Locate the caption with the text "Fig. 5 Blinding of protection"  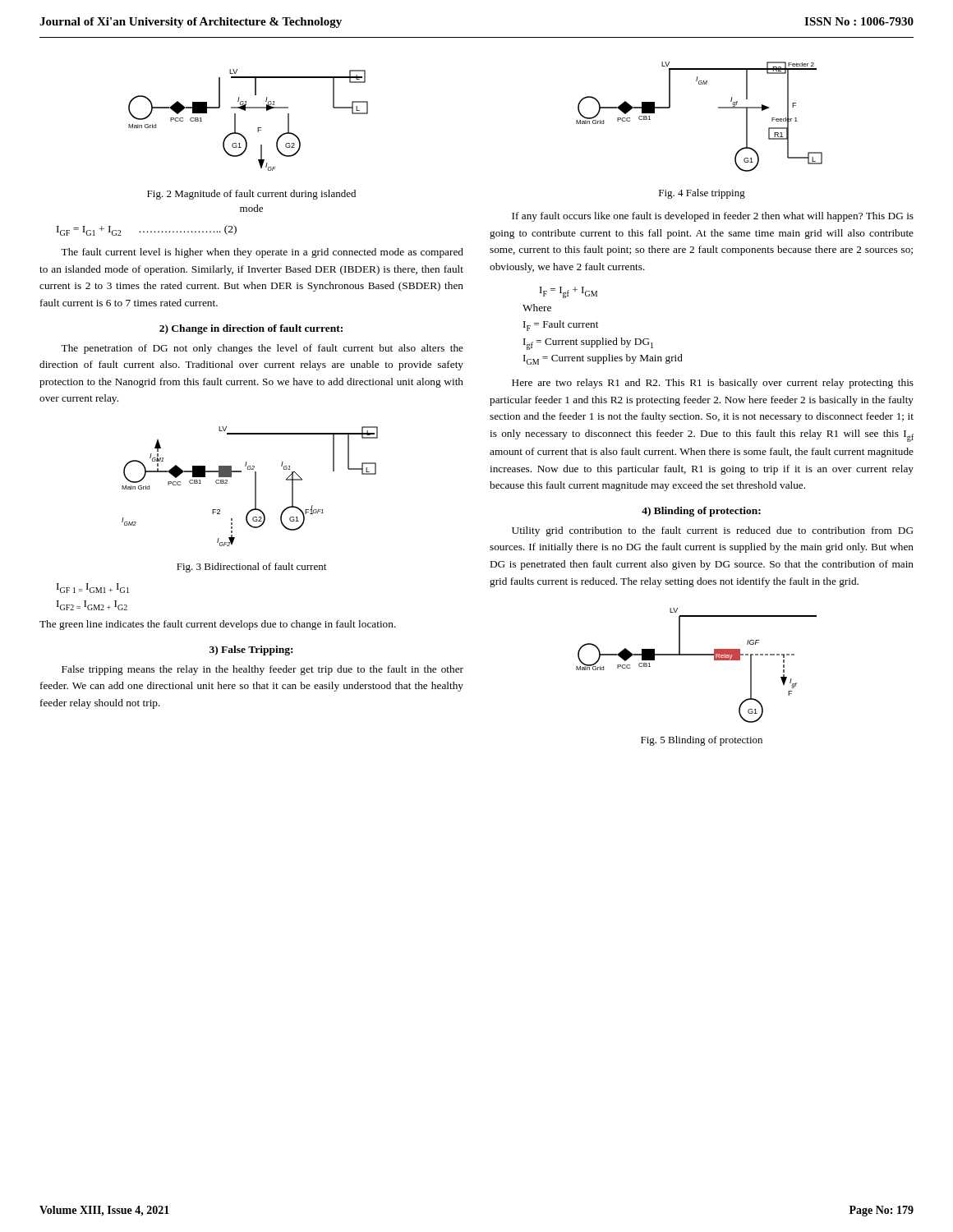pos(702,740)
